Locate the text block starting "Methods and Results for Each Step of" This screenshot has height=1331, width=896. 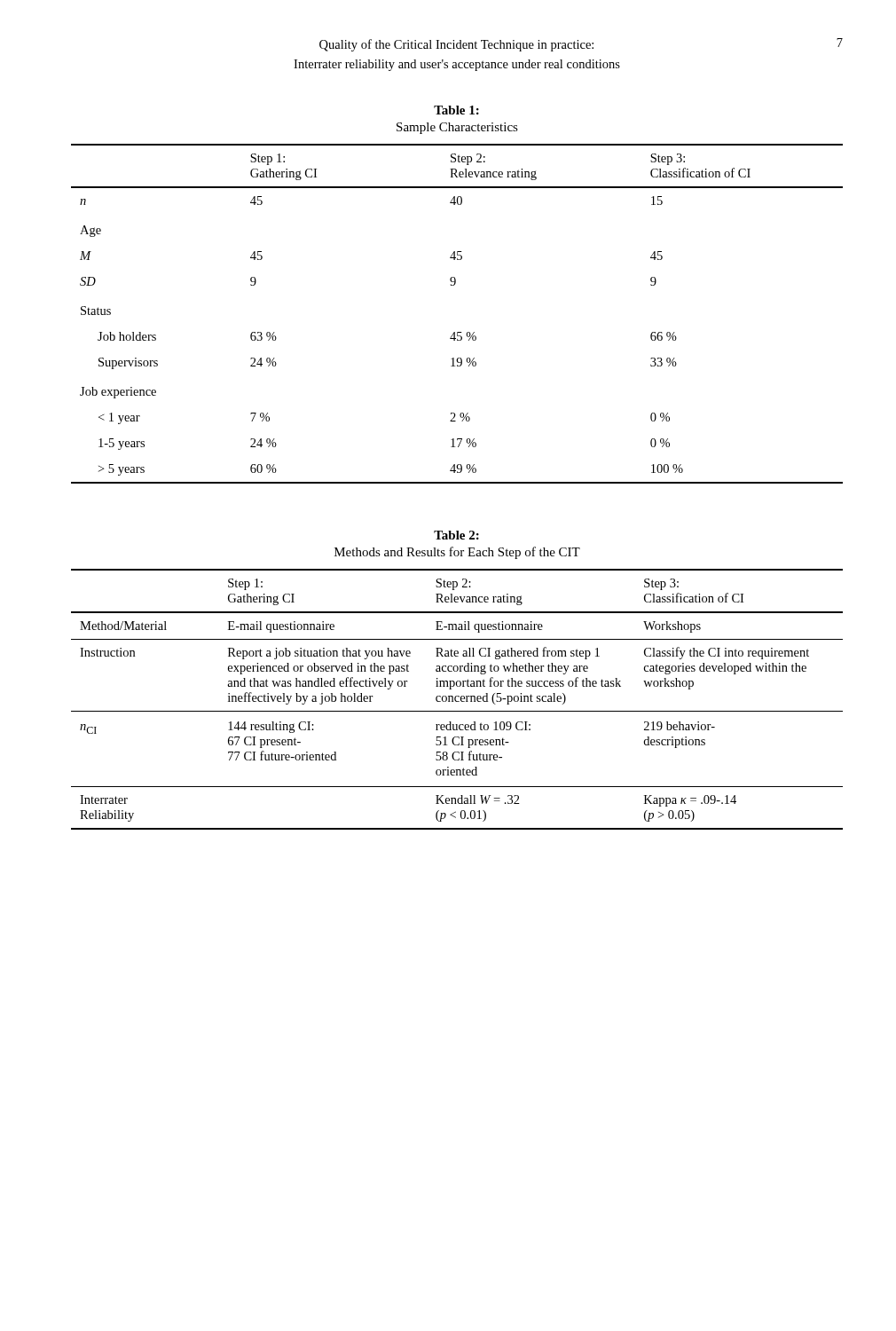(457, 551)
